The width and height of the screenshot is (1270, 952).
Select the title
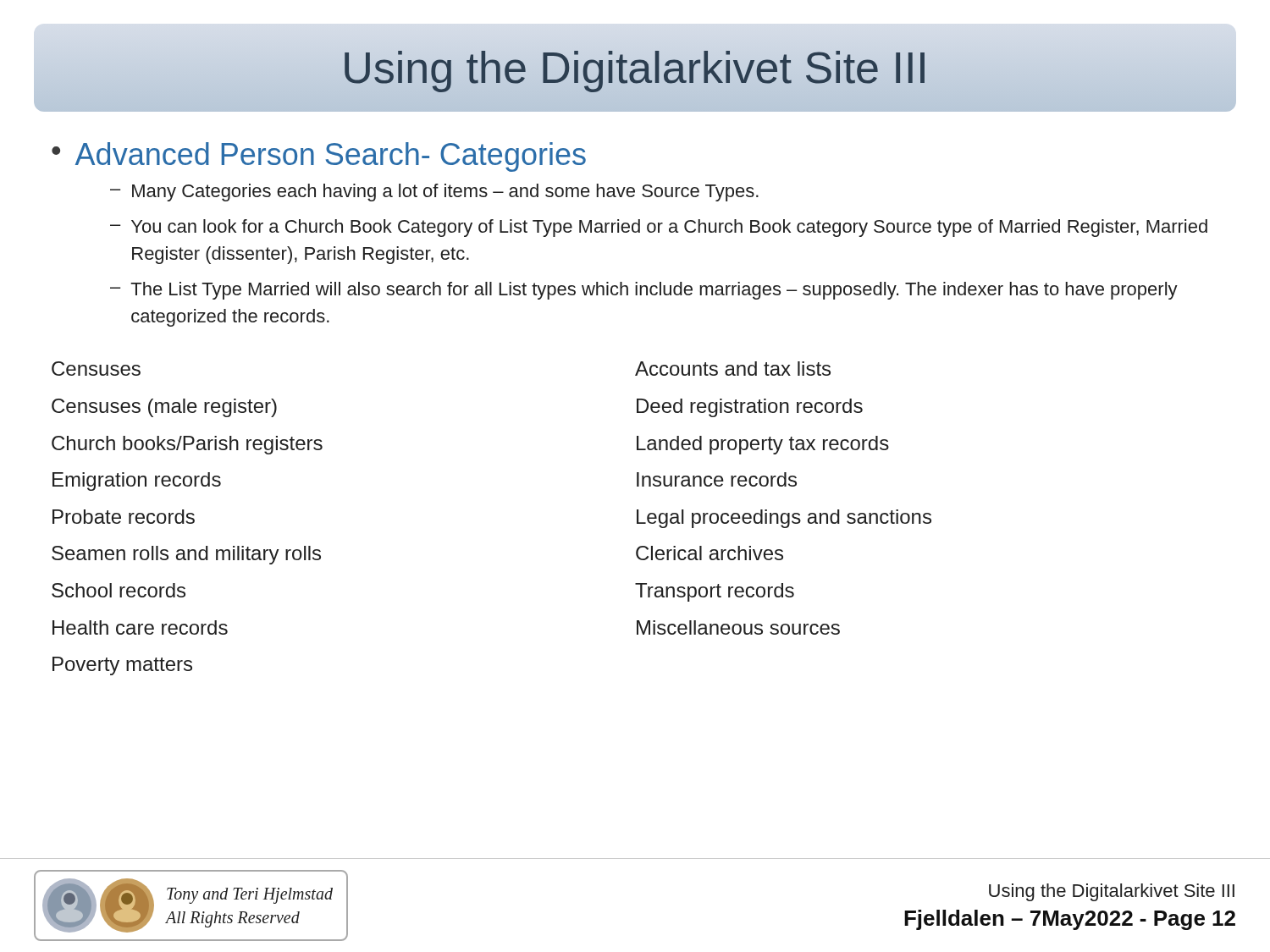[635, 68]
